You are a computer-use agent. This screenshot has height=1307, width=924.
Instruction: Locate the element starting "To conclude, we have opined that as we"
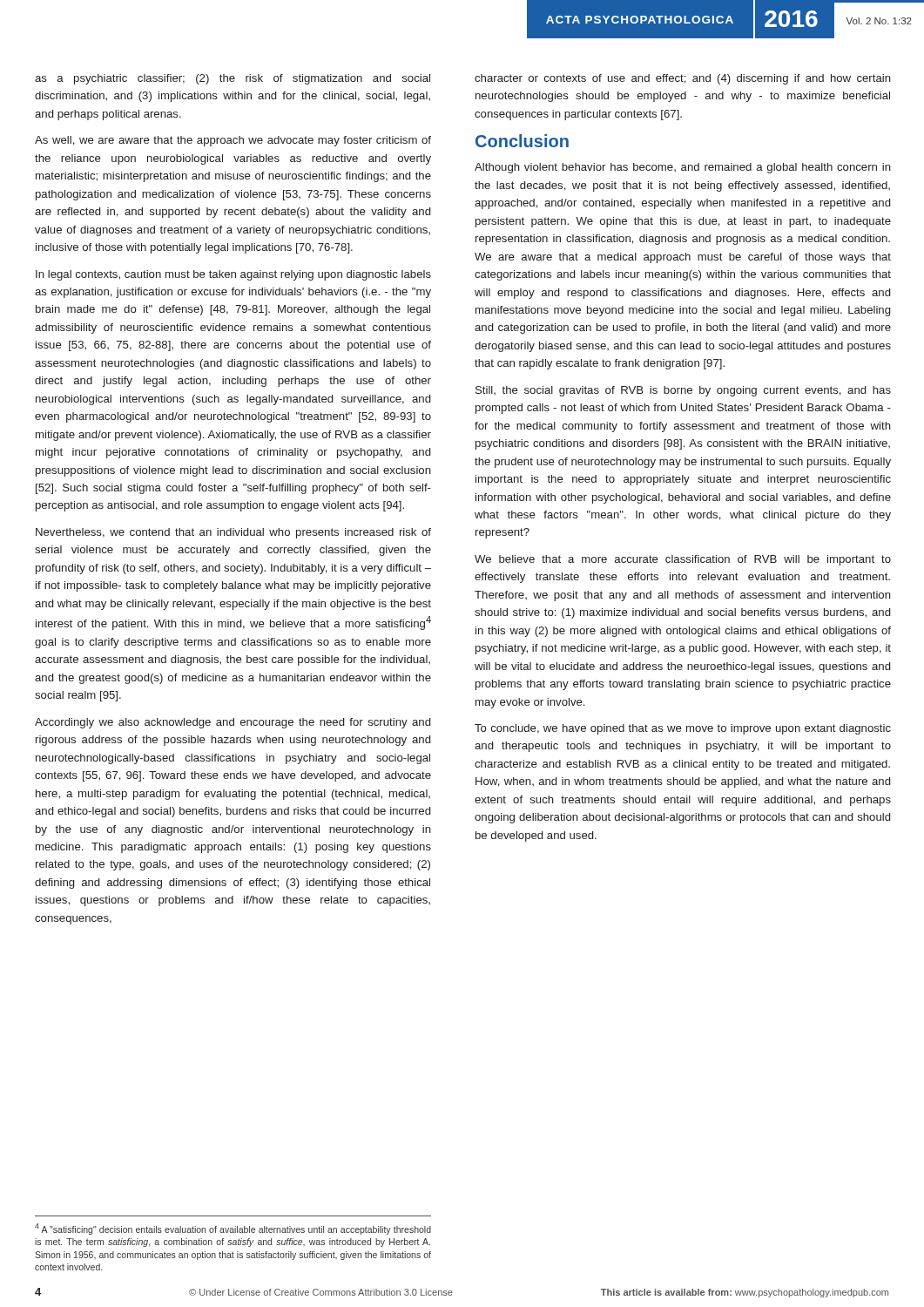[683, 782]
